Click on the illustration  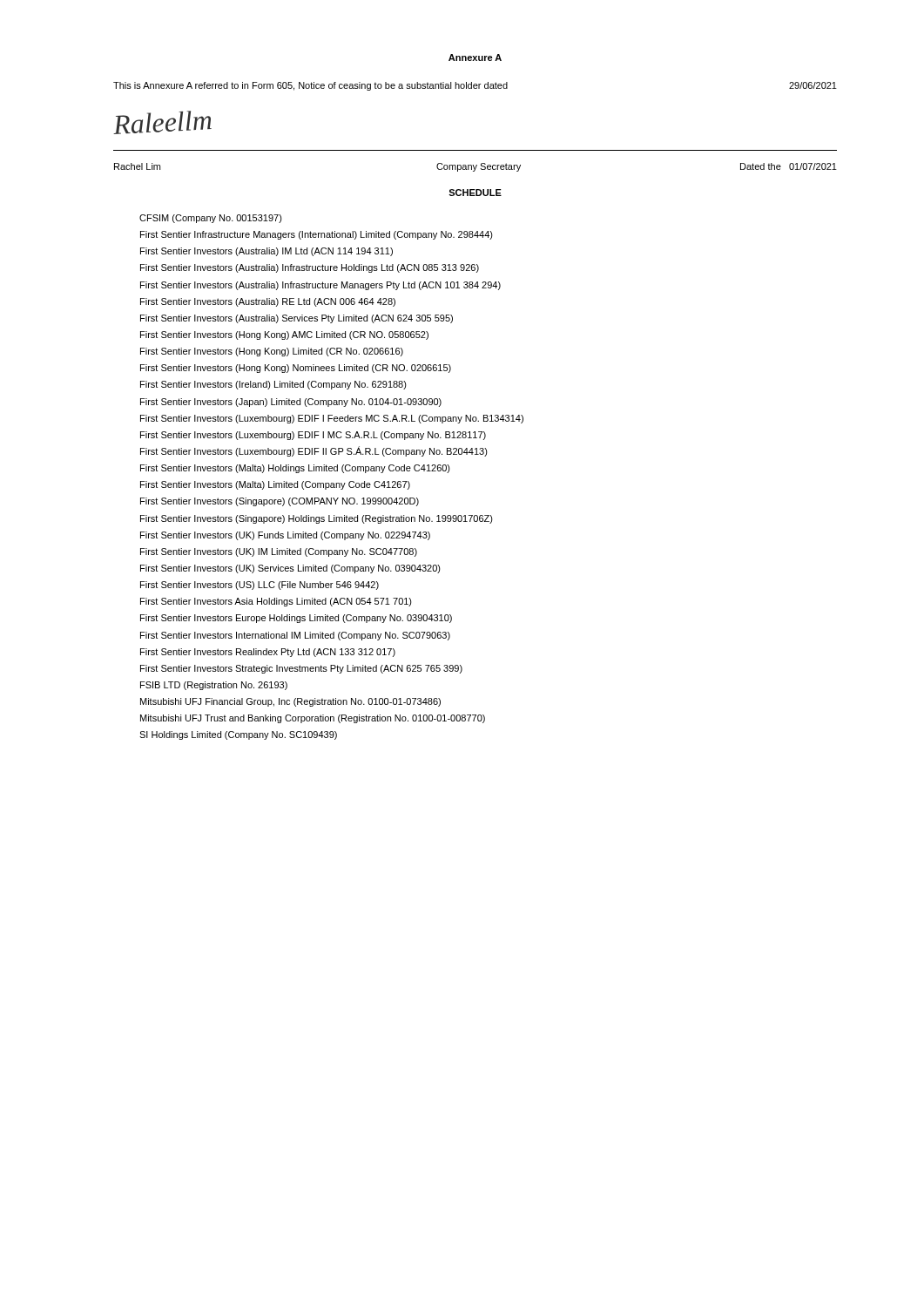coord(475,125)
